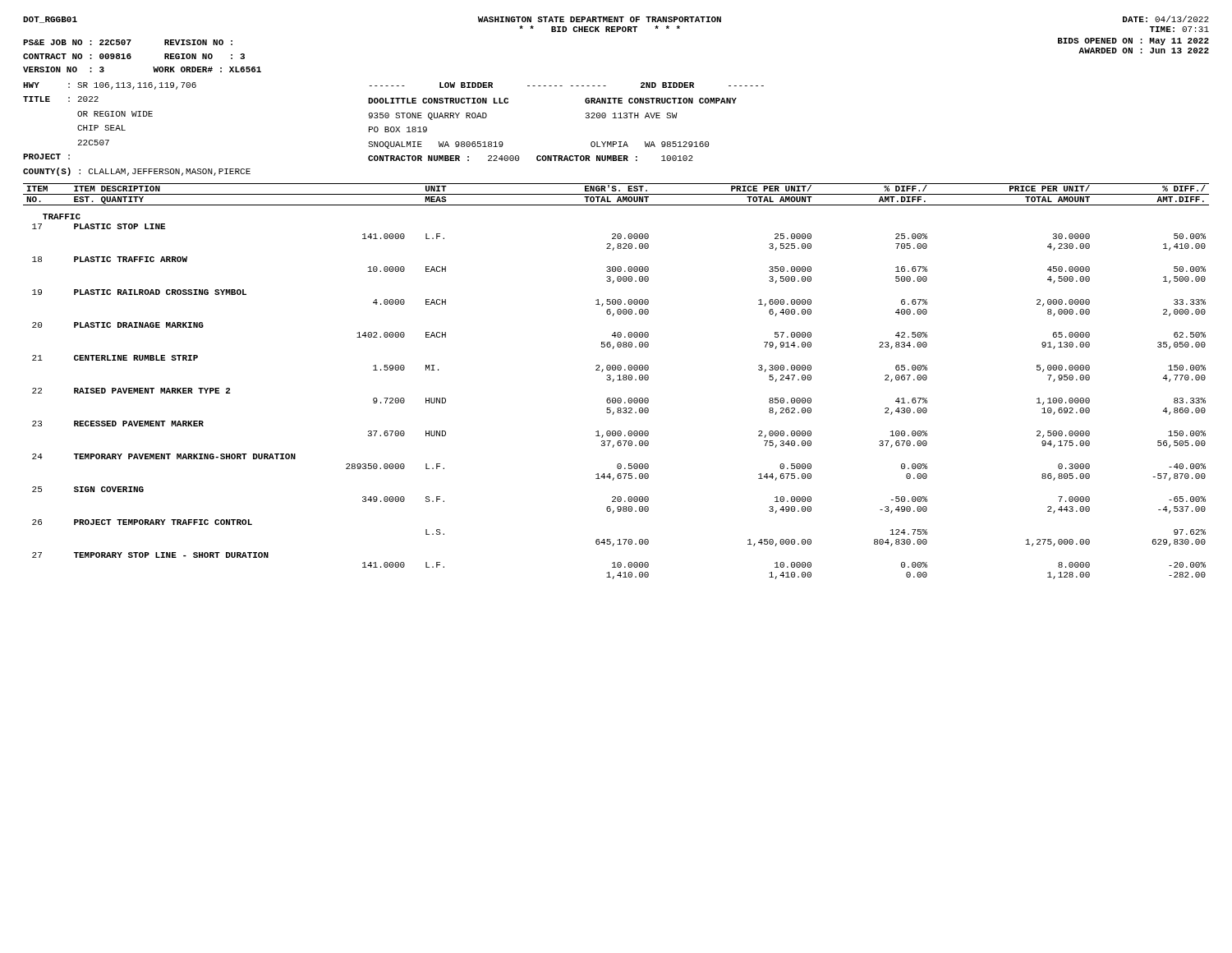The height and width of the screenshot is (953, 1232).
Task: Select the element starting "HWY : SR 106,113,116,119,706 TITLE : 2022"
Action: (110, 86)
